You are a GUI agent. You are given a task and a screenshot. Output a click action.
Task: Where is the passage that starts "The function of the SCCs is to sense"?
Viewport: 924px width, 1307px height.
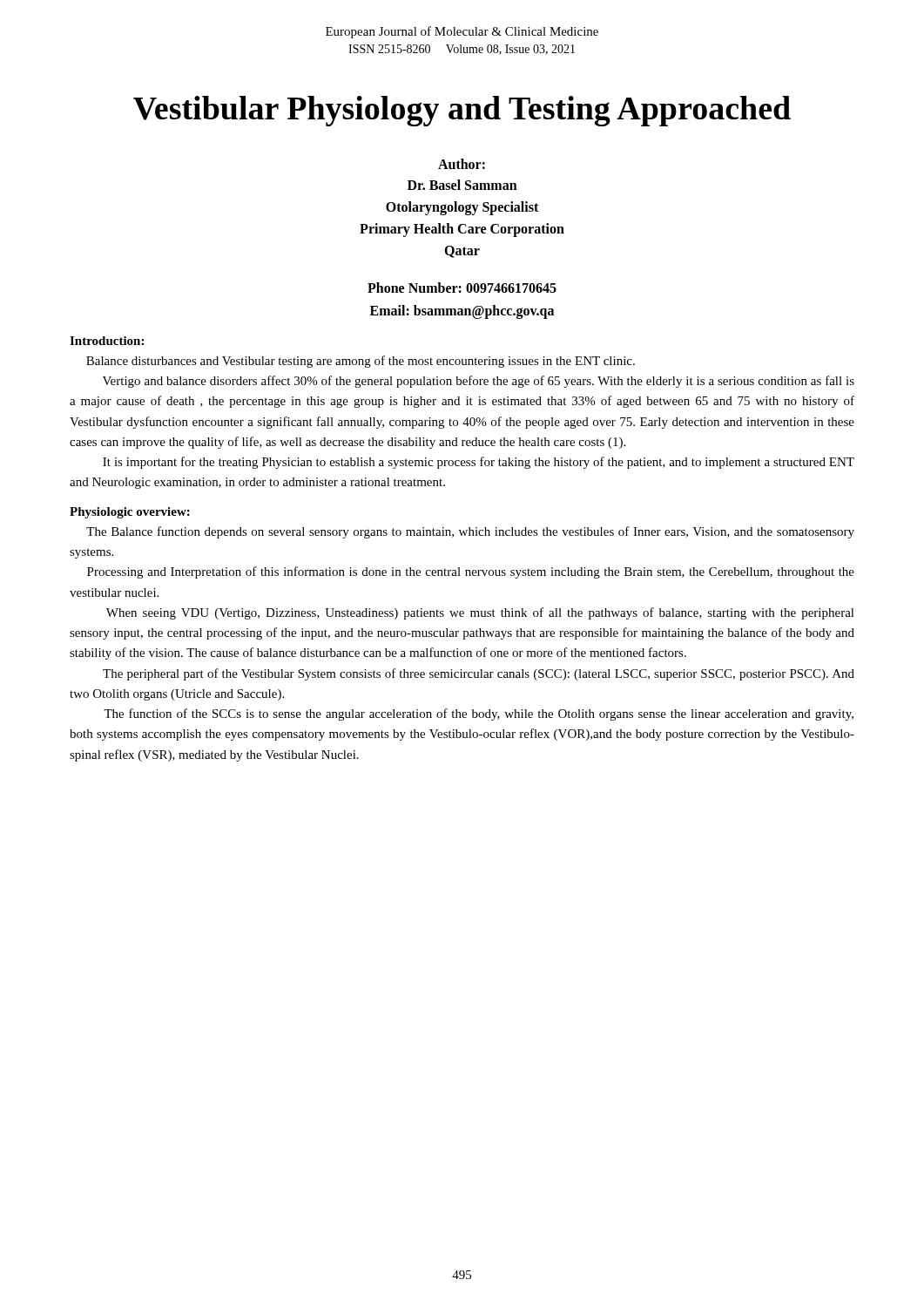(x=462, y=734)
